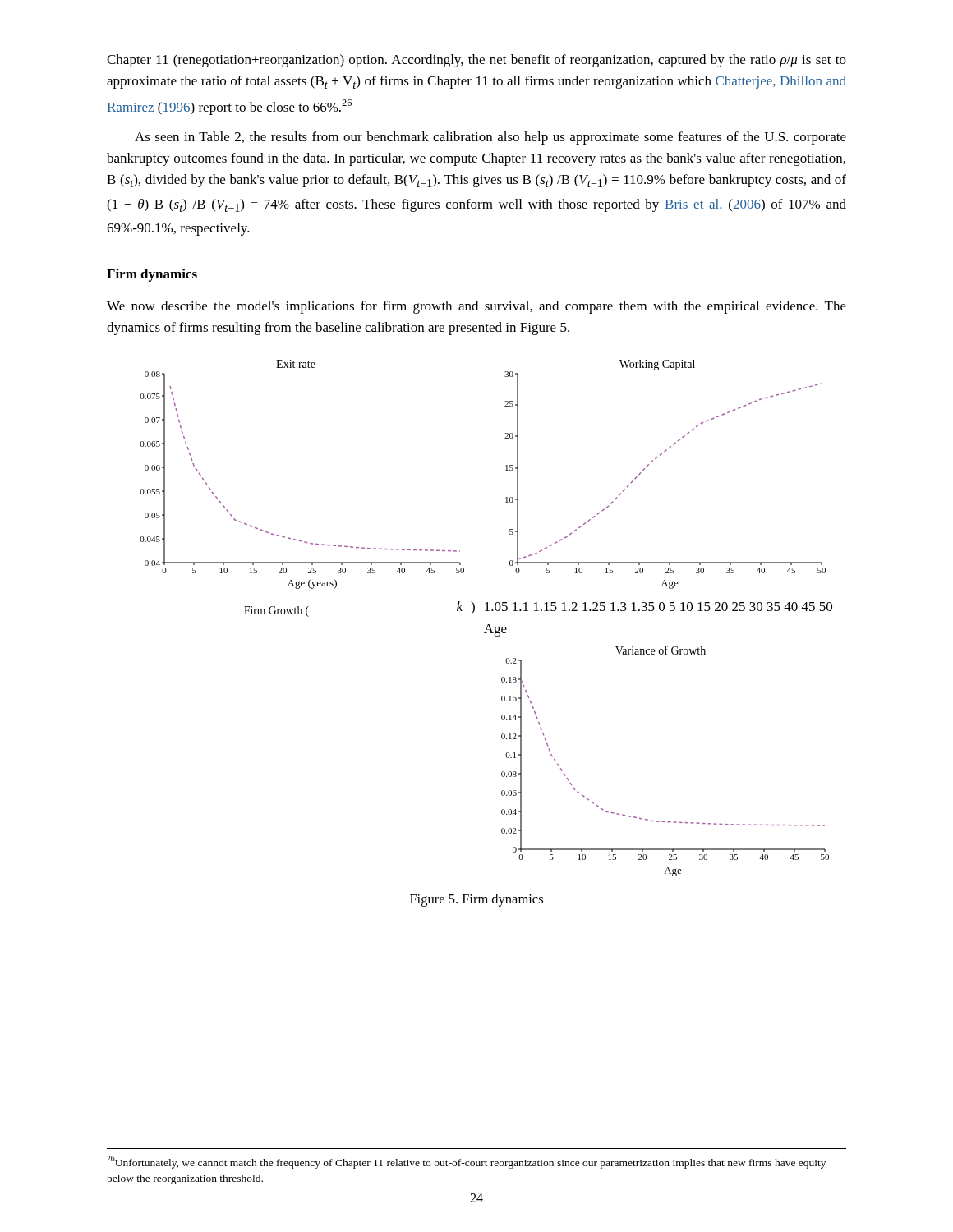Find the block on this page that starts "As seen in Table 2, the results"
The height and width of the screenshot is (1232, 953).
476,182
